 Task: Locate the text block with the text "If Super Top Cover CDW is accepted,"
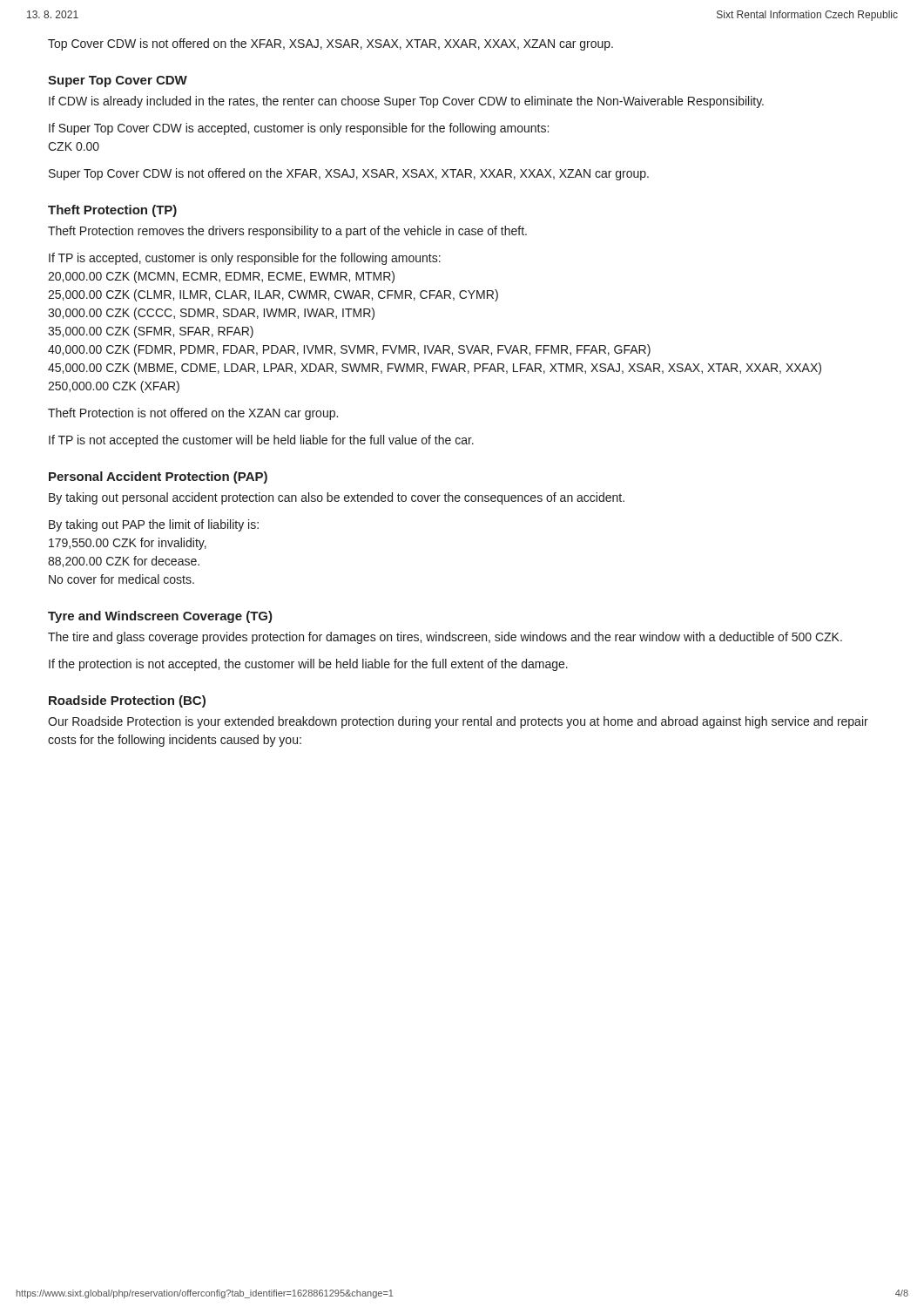tap(299, 137)
